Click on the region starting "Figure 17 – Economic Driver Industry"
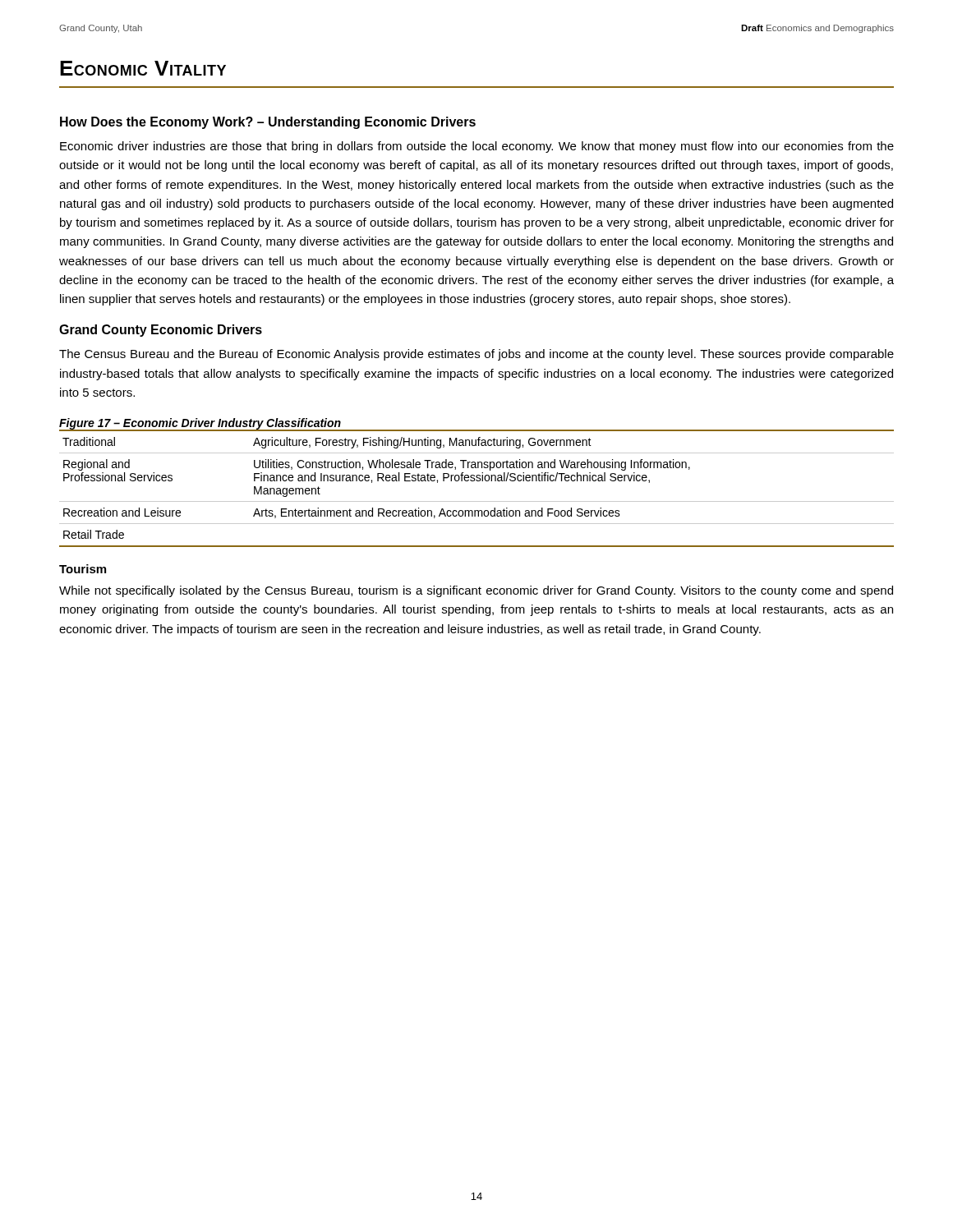This screenshot has height=1232, width=953. click(200, 423)
